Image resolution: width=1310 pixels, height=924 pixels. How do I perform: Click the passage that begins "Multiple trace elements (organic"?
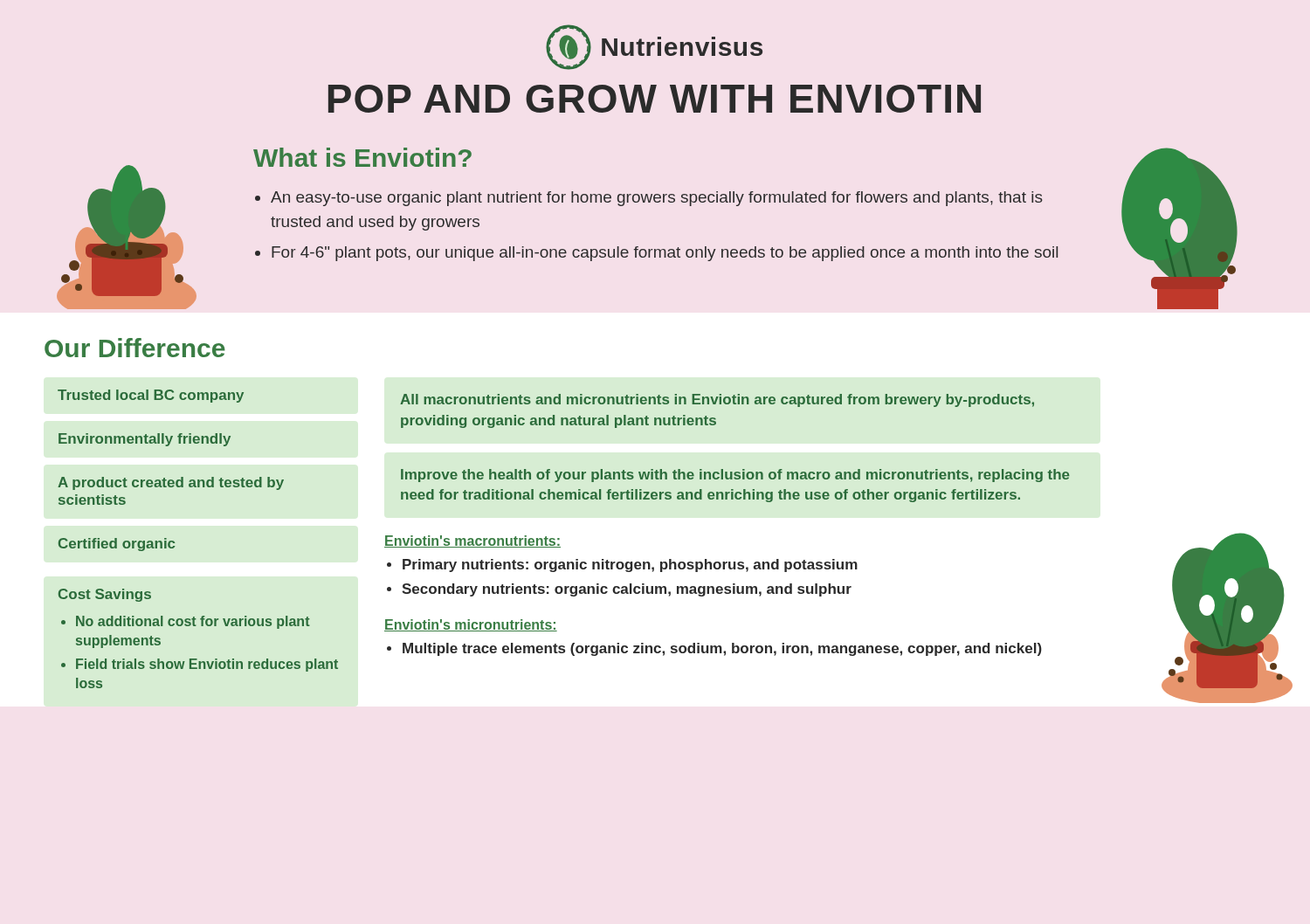pyautogui.click(x=722, y=648)
